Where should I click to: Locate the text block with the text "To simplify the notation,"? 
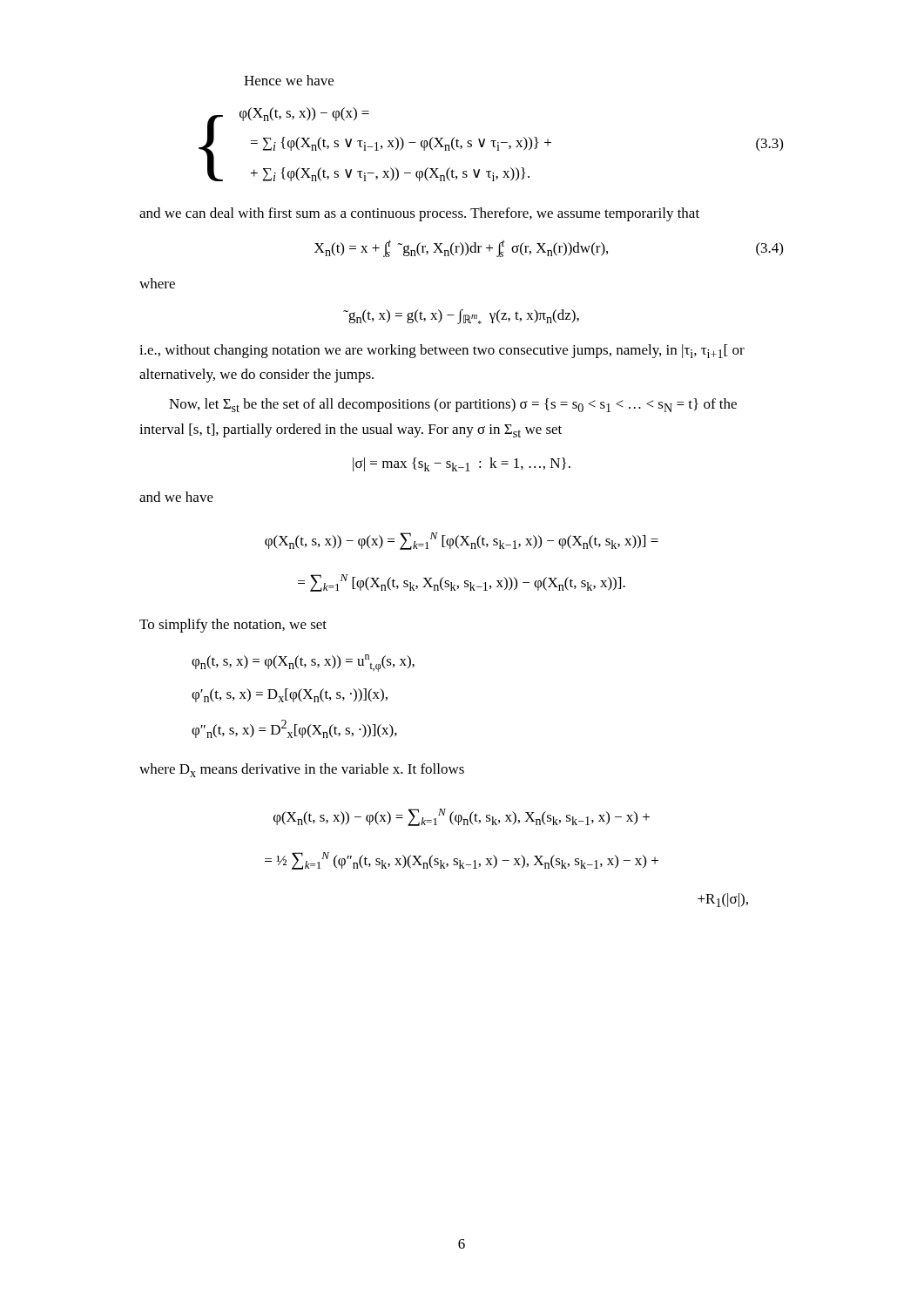coord(233,624)
